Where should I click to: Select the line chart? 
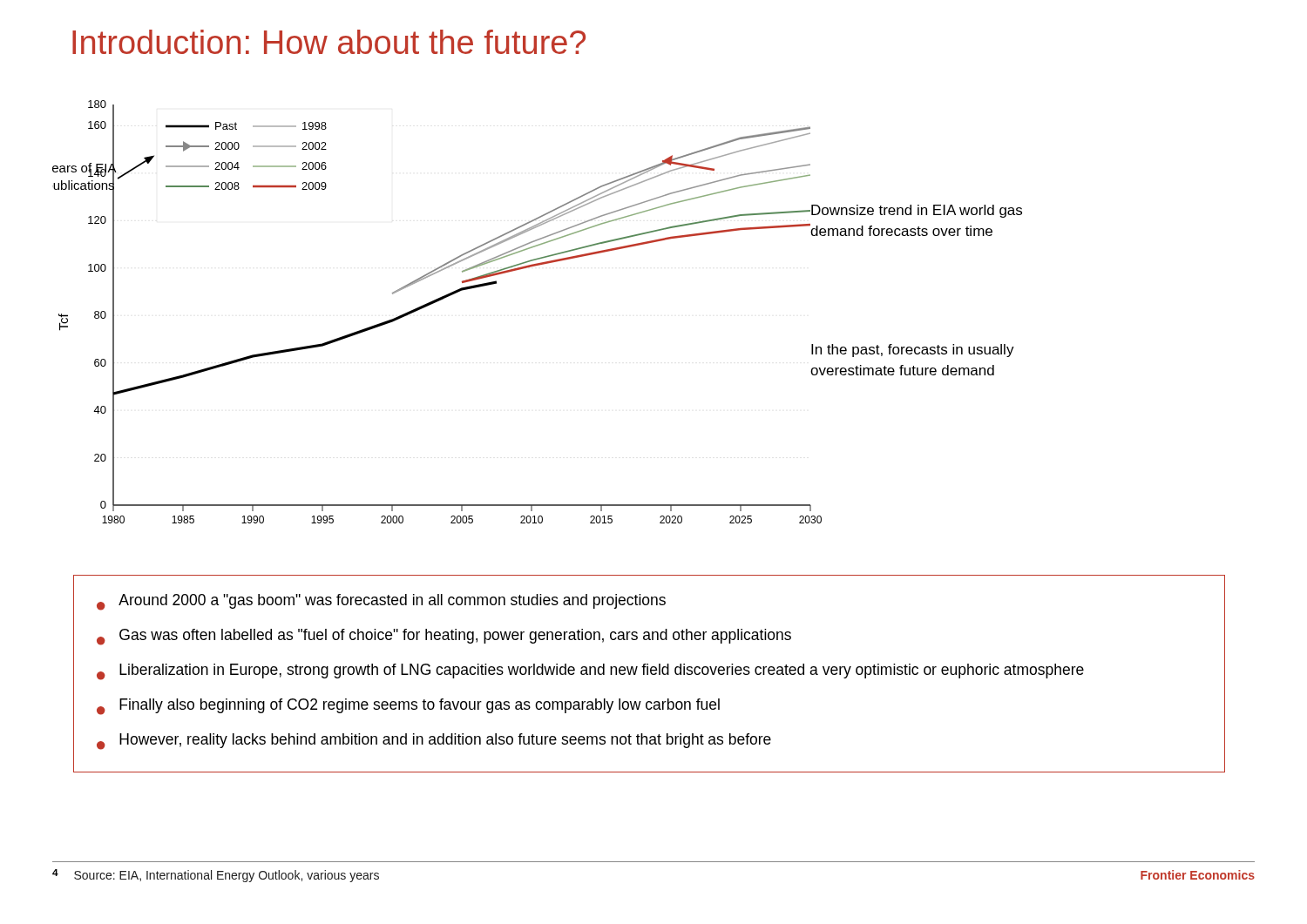(x=444, y=309)
